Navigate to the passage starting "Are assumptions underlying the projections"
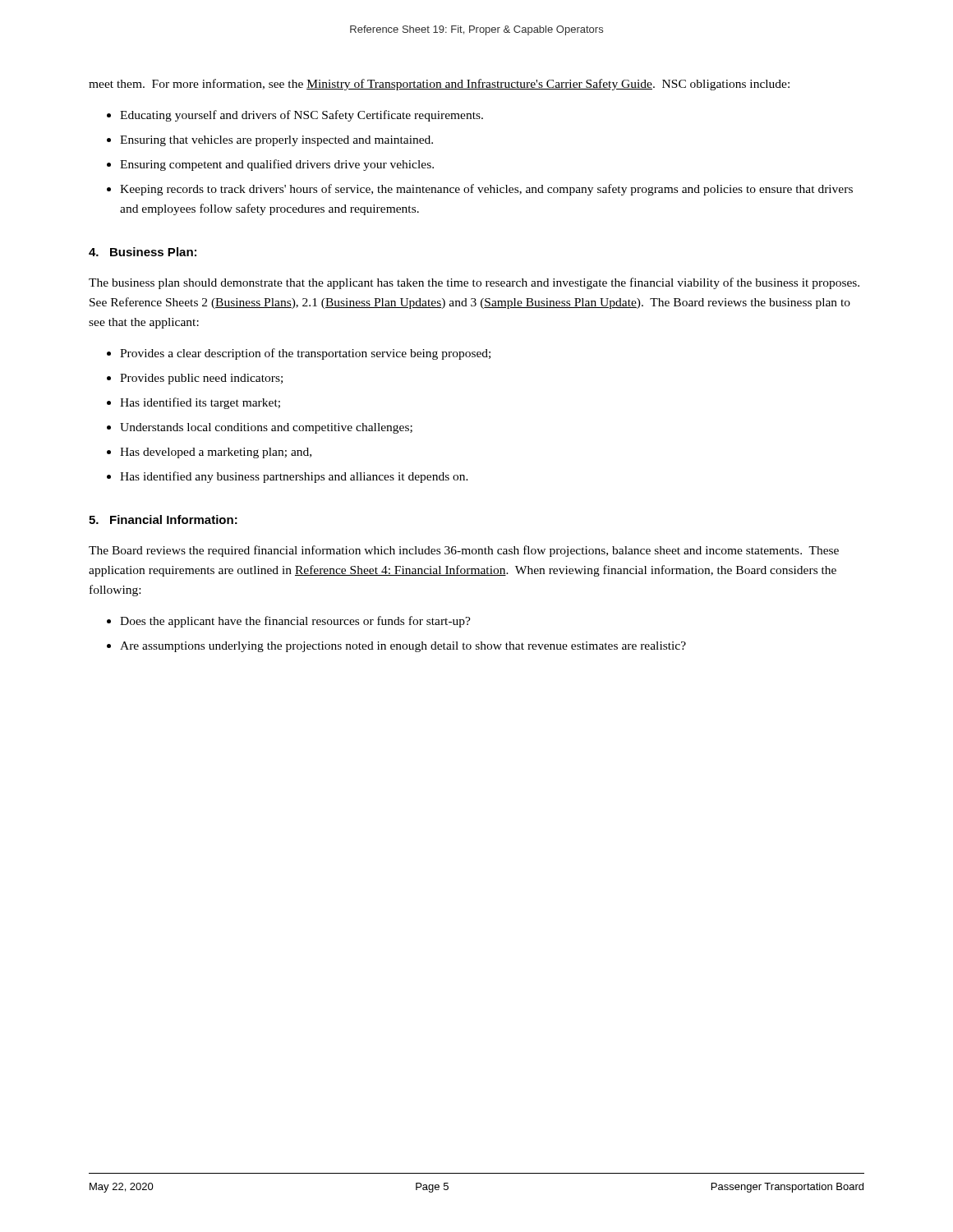Image resolution: width=953 pixels, height=1232 pixels. tap(403, 645)
